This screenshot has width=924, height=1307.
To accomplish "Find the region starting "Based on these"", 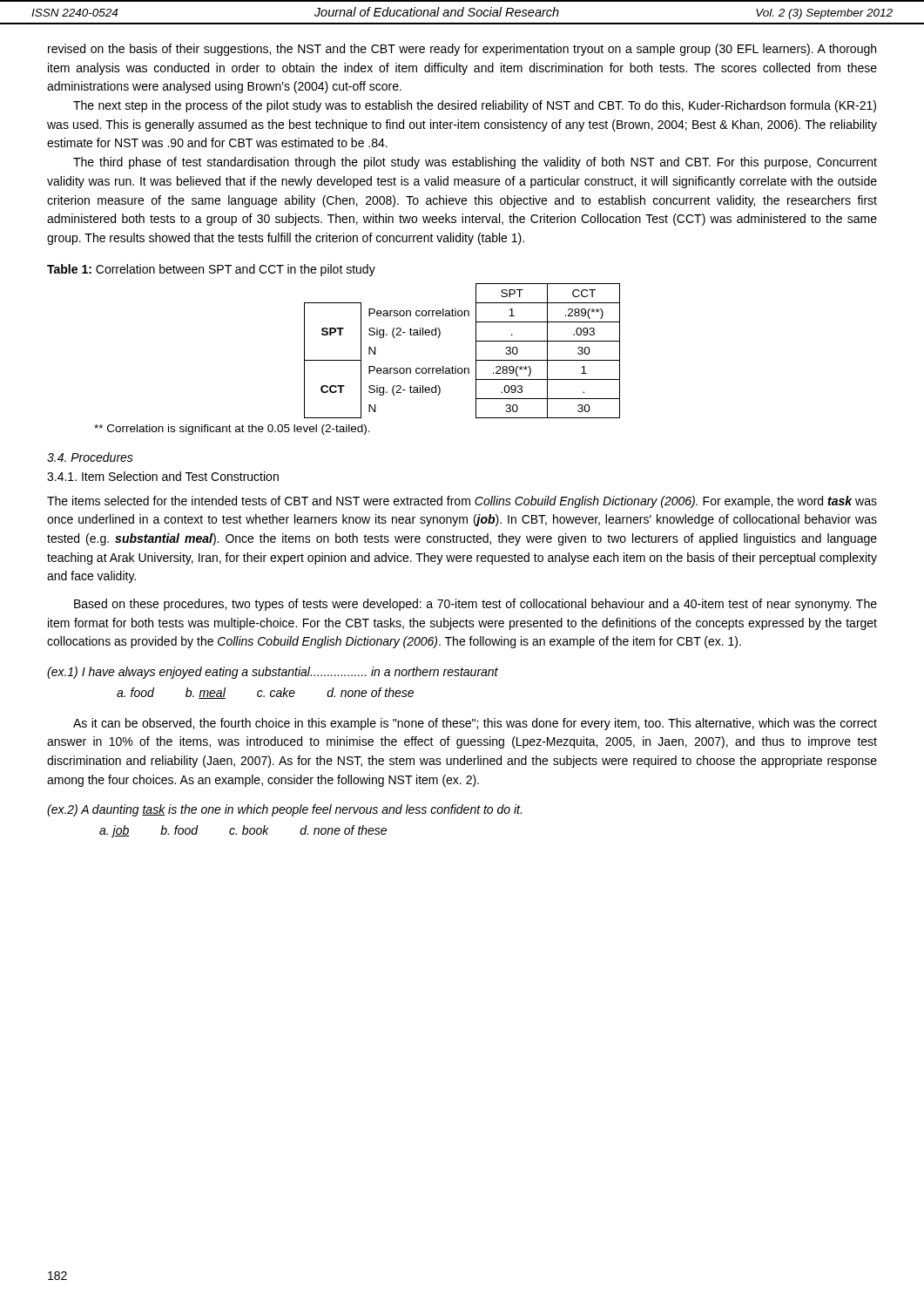I will coord(462,623).
